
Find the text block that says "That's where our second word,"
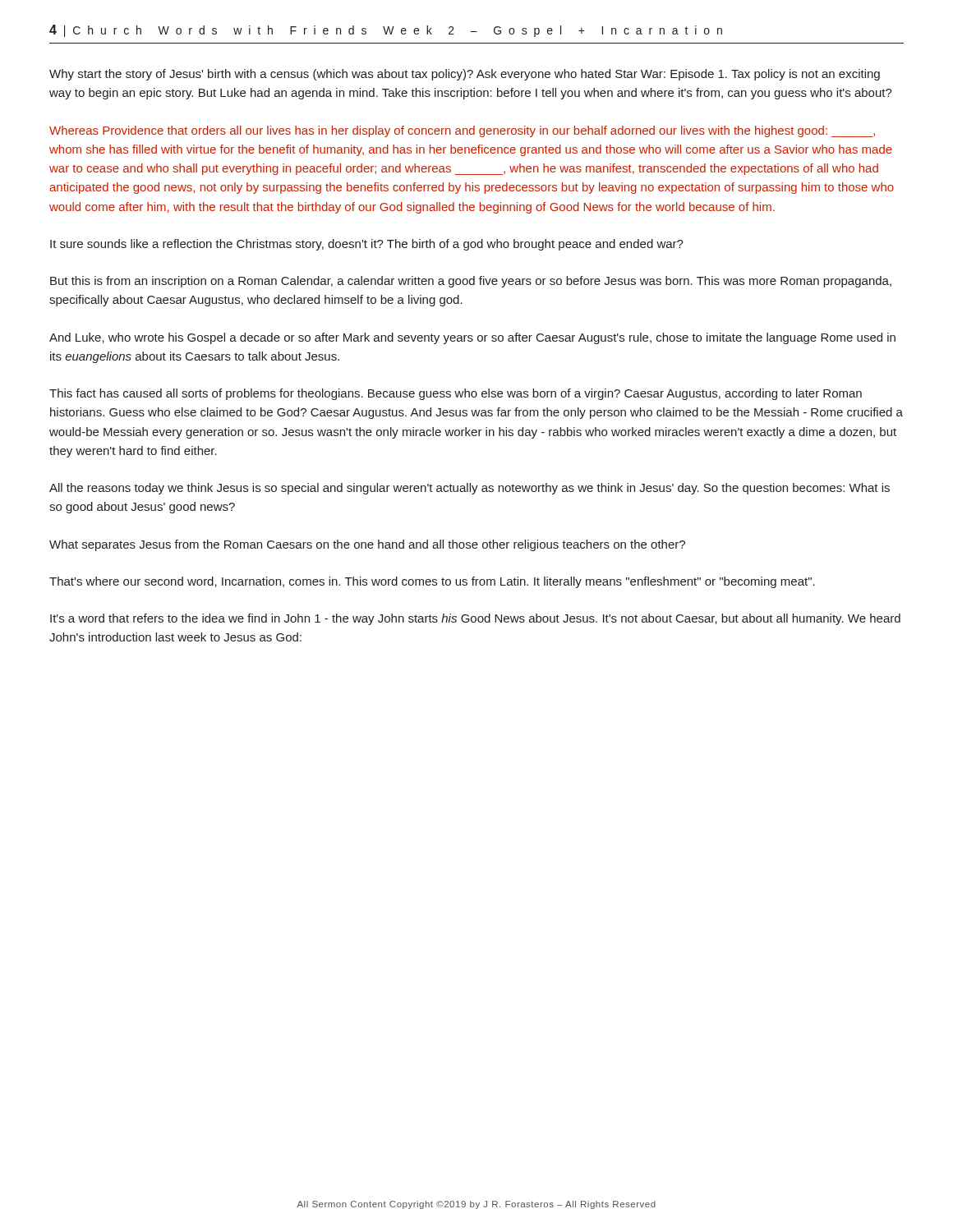pos(432,581)
